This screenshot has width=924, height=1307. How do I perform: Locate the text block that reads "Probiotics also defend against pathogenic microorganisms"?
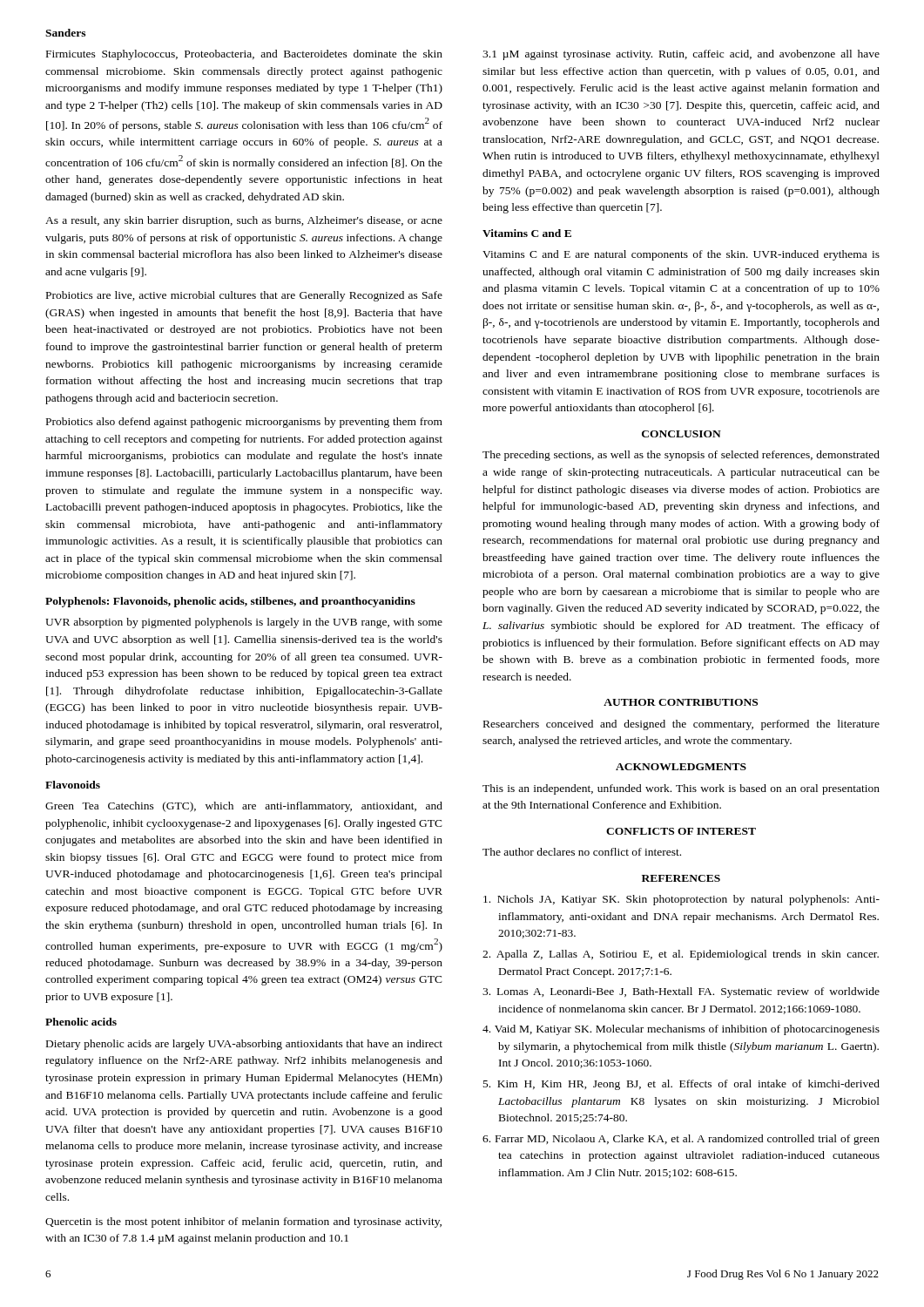coord(244,498)
